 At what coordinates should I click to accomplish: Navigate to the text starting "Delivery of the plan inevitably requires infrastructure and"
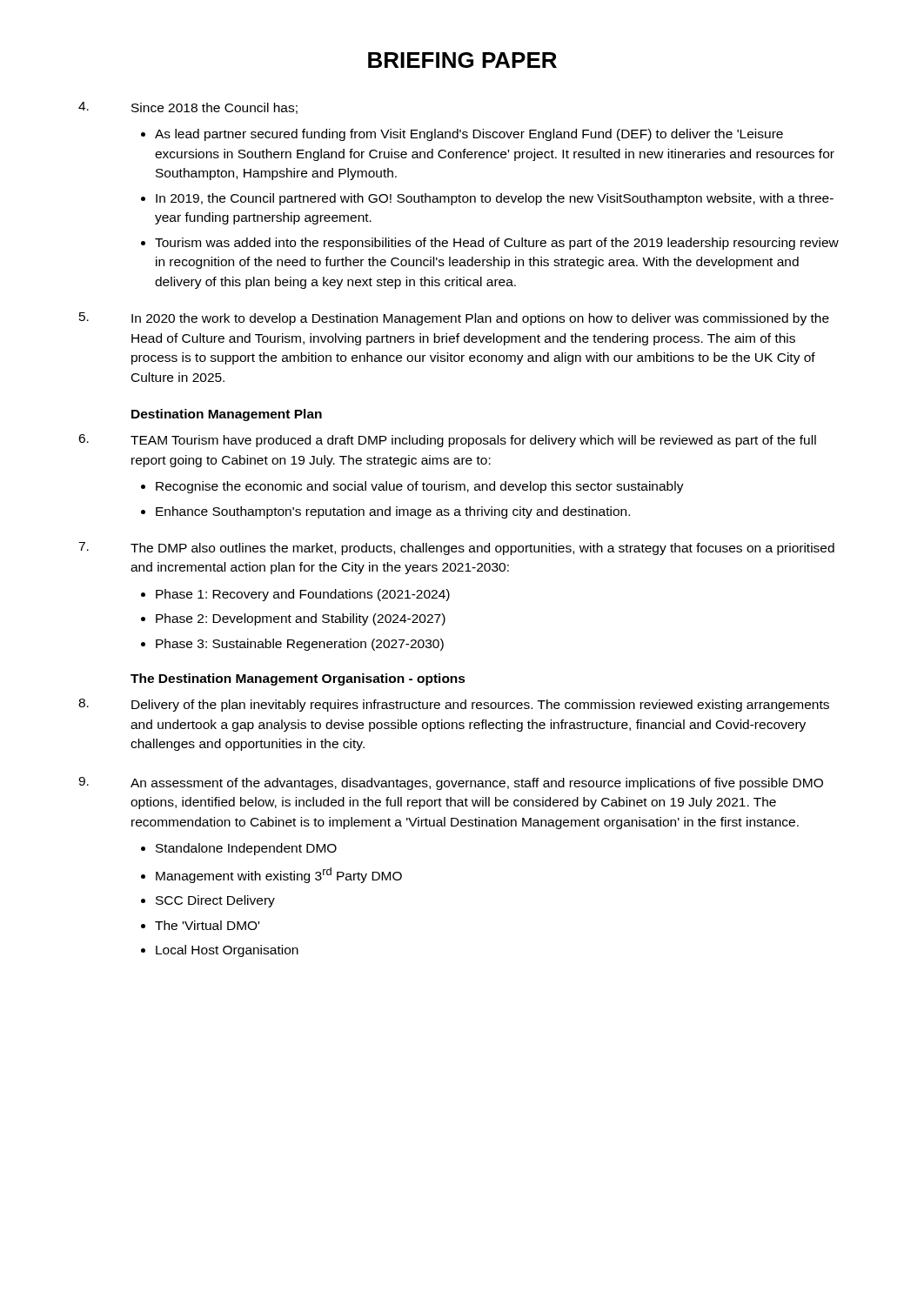(x=462, y=728)
